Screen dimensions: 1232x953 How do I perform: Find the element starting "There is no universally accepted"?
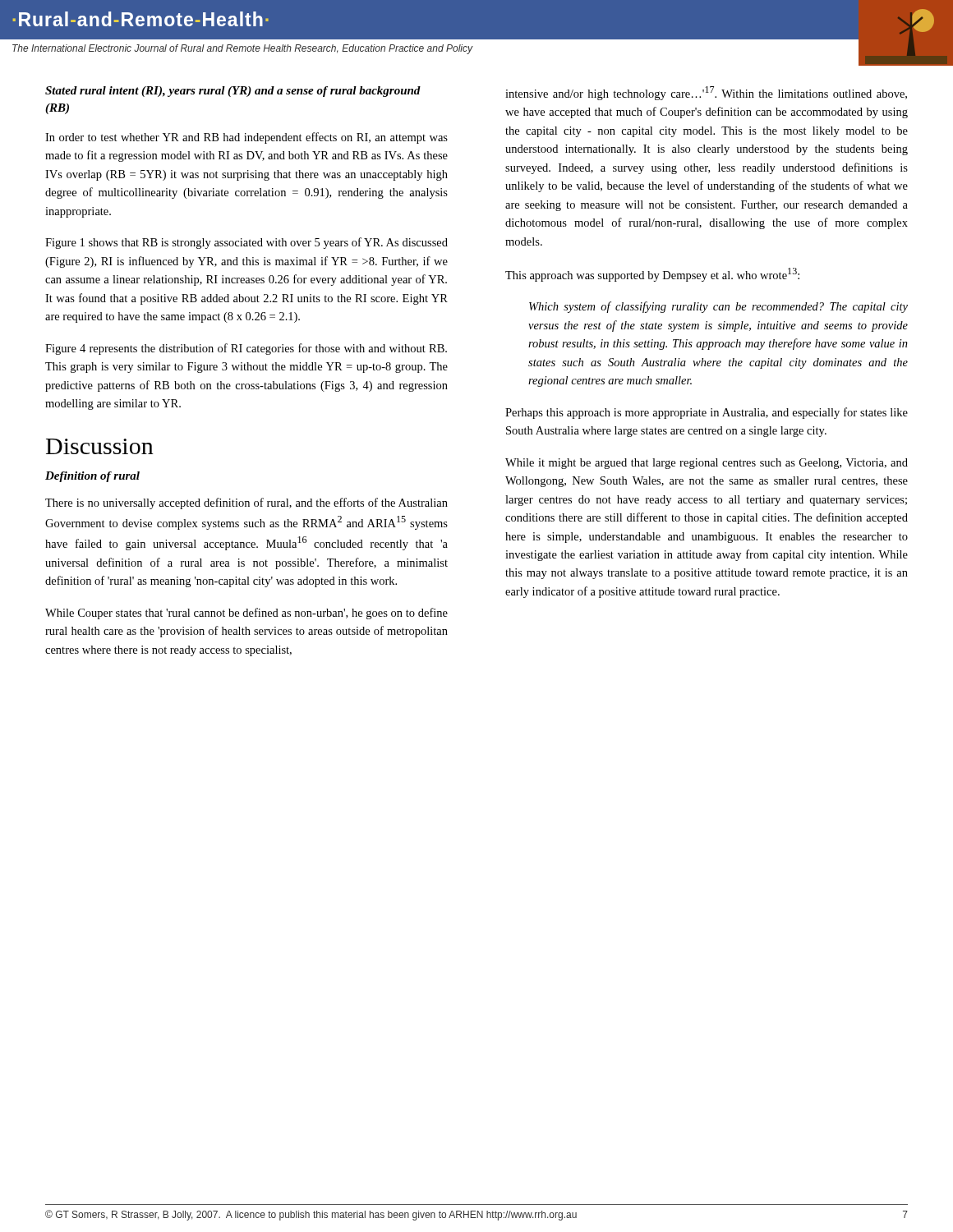pos(246,542)
